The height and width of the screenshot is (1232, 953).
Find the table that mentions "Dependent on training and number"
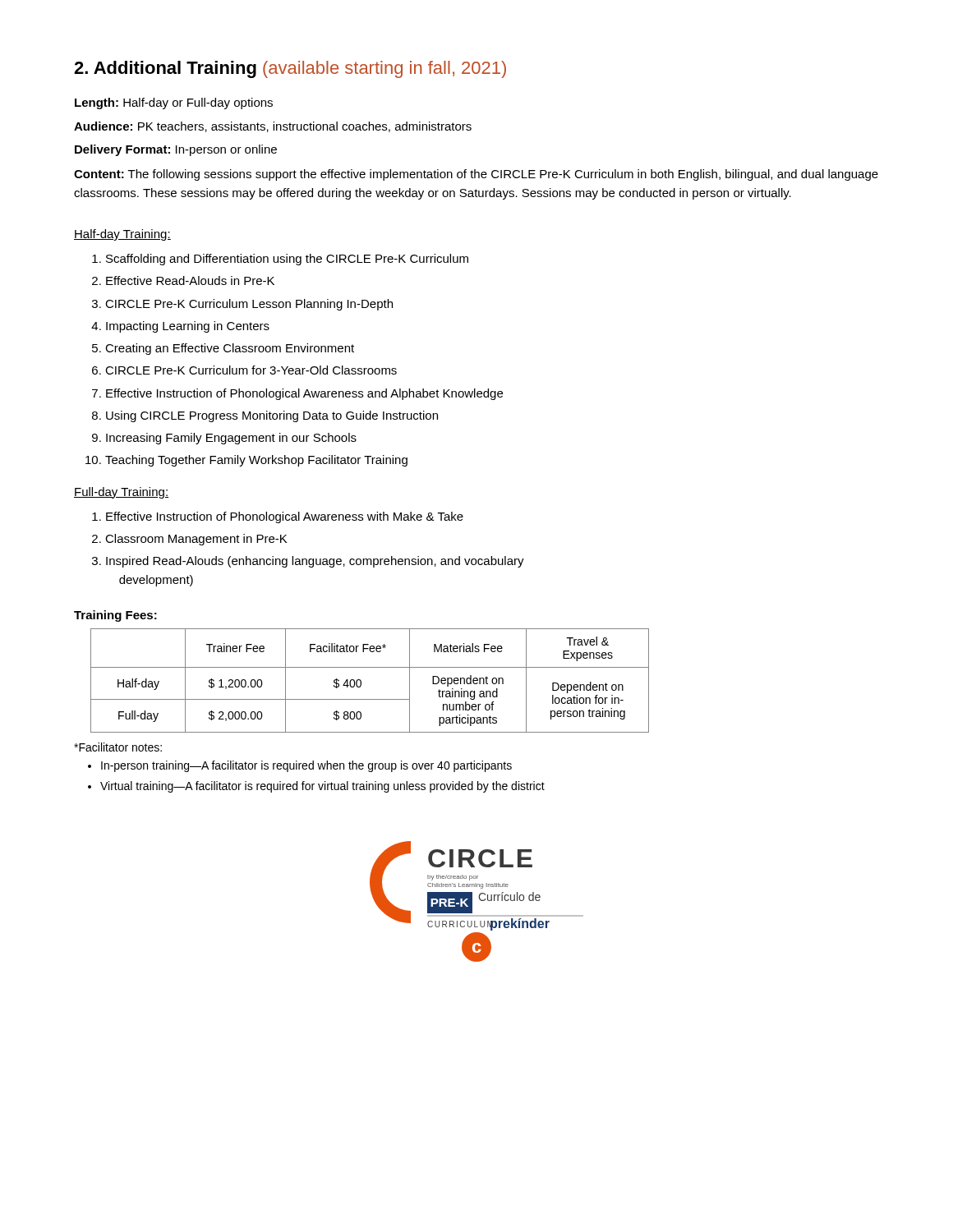click(x=476, y=680)
